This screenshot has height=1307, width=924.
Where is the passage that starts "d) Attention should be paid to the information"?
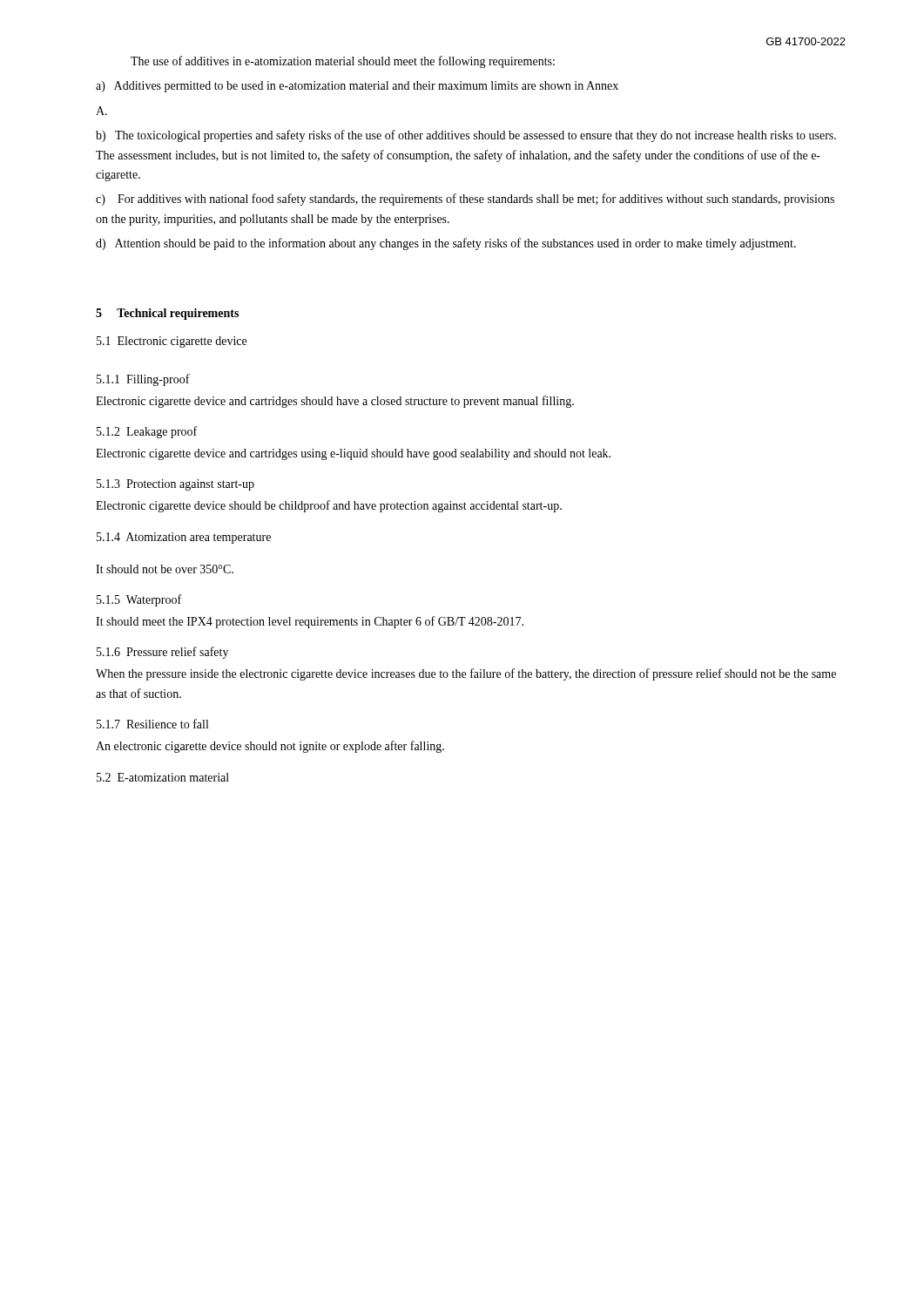coord(446,244)
